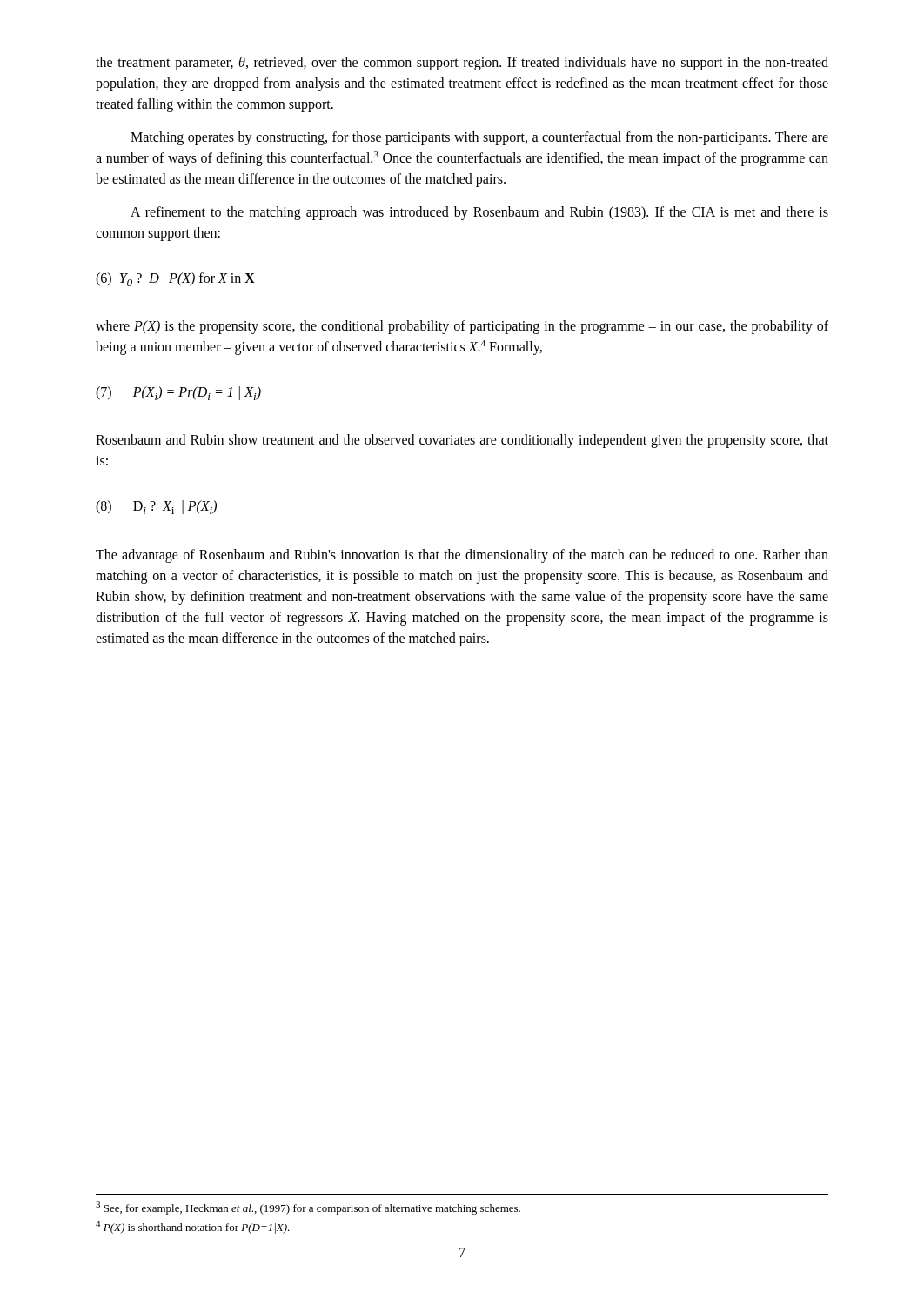Locate the footnote that reads "4 P(X) is shorthand notation for P(D=1|X)."
Viewport: 924px width, 1305px height.
coord(193,1227)
